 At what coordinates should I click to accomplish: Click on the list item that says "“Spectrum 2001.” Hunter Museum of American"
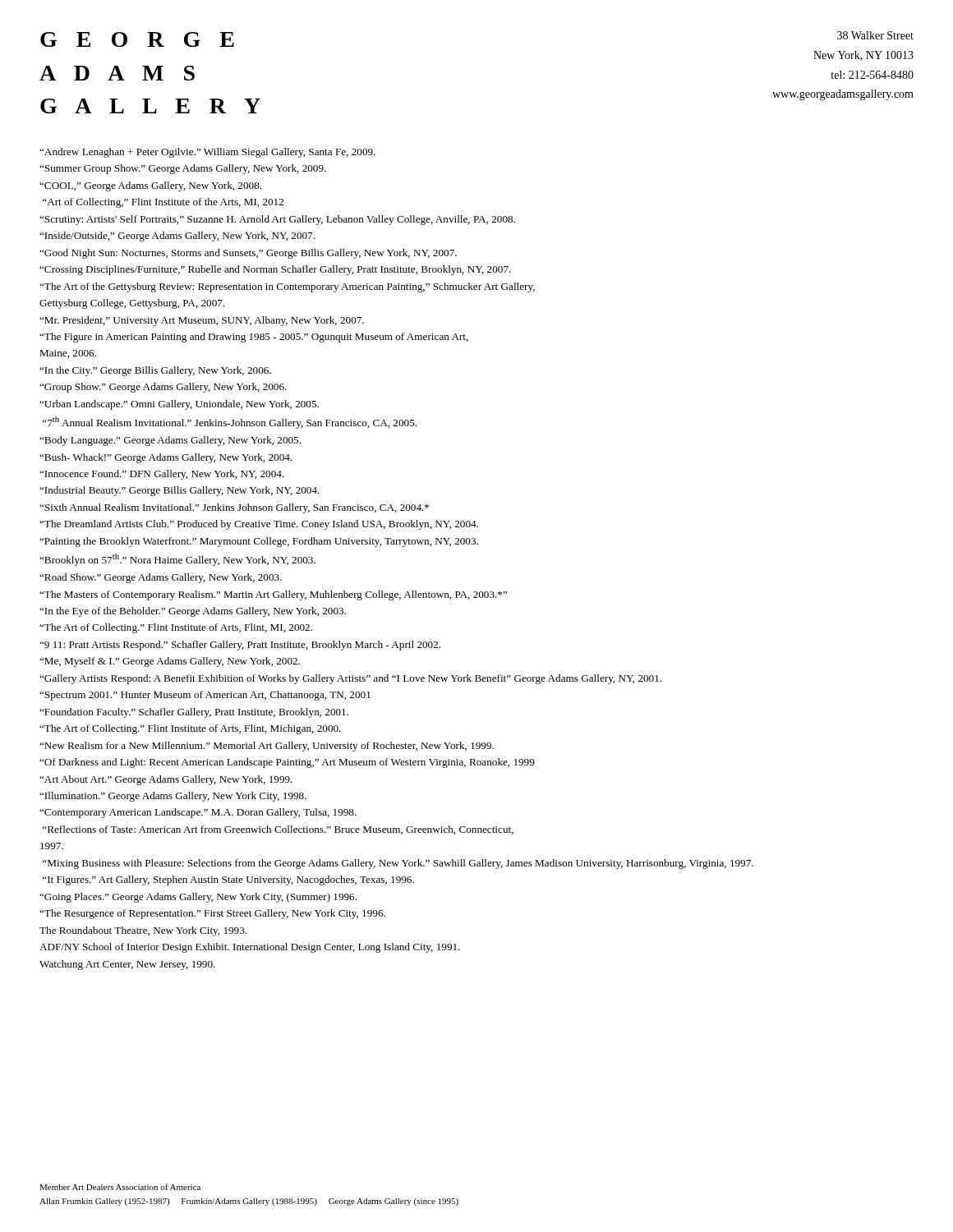pyautogui.click(x=205, y=695)
